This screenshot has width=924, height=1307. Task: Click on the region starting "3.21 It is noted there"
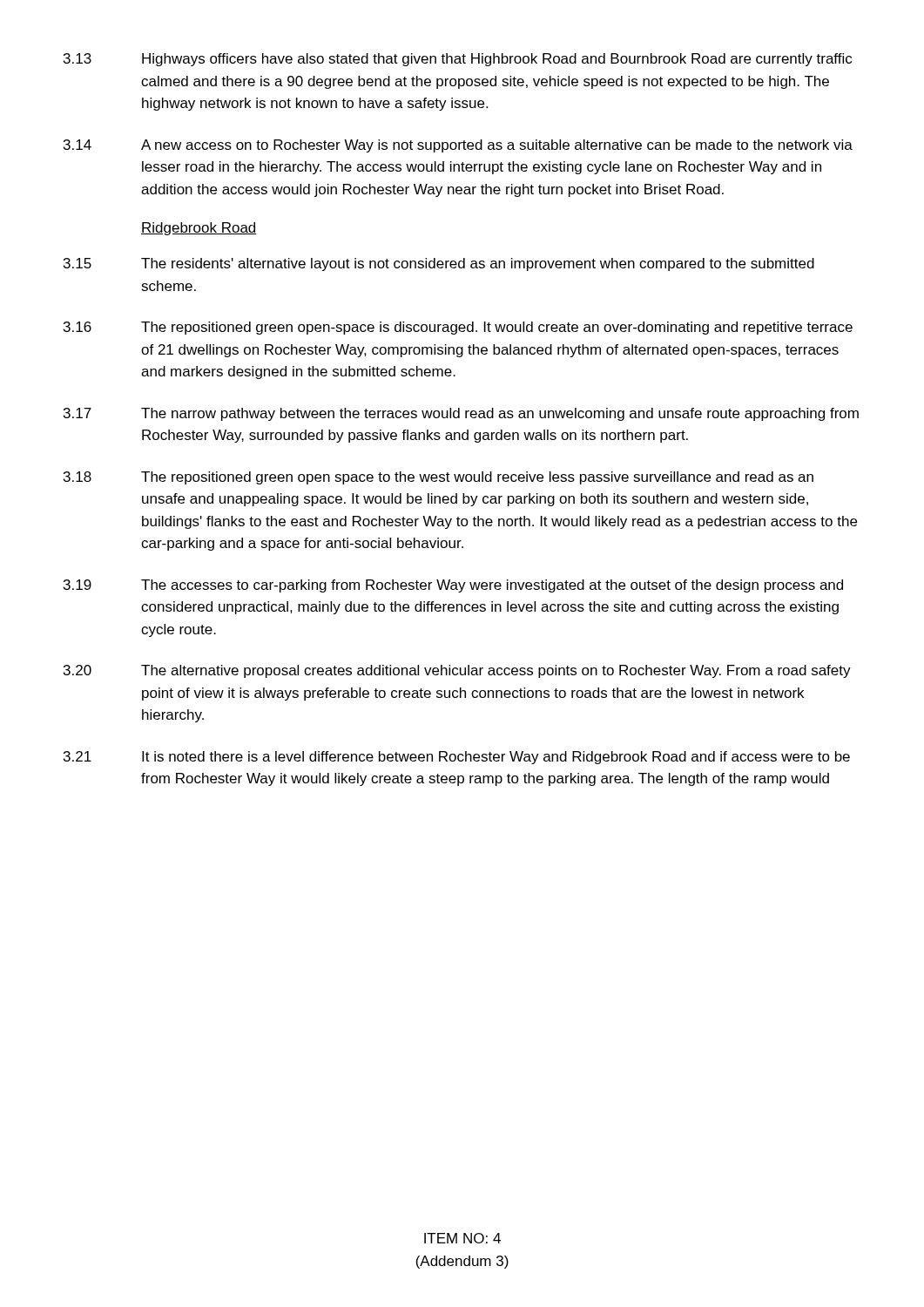pyautogui.click(x=462, y=768)
